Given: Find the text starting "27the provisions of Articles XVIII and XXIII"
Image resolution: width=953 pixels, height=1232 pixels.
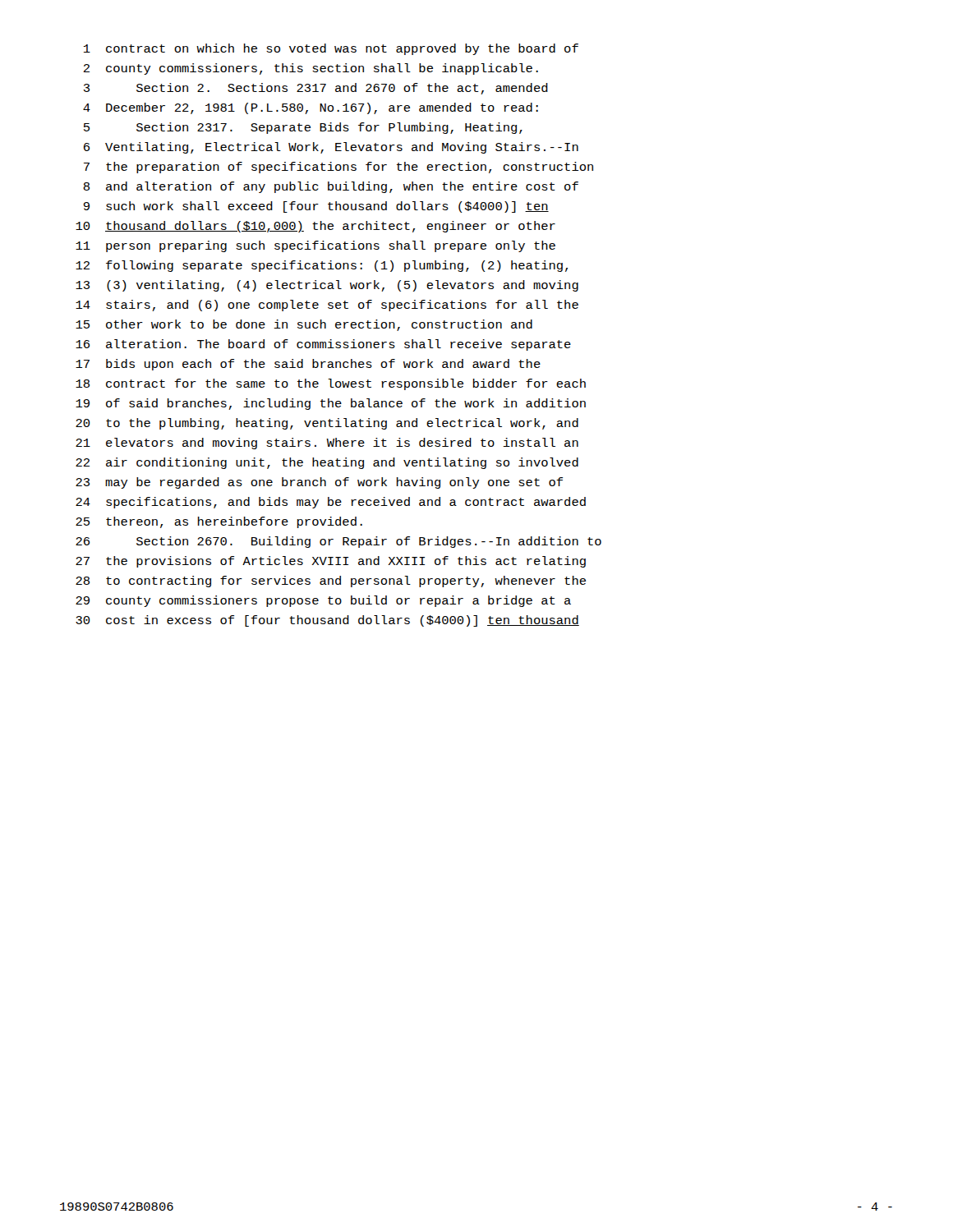Looking at the screenshot, I should coord(476,562).
